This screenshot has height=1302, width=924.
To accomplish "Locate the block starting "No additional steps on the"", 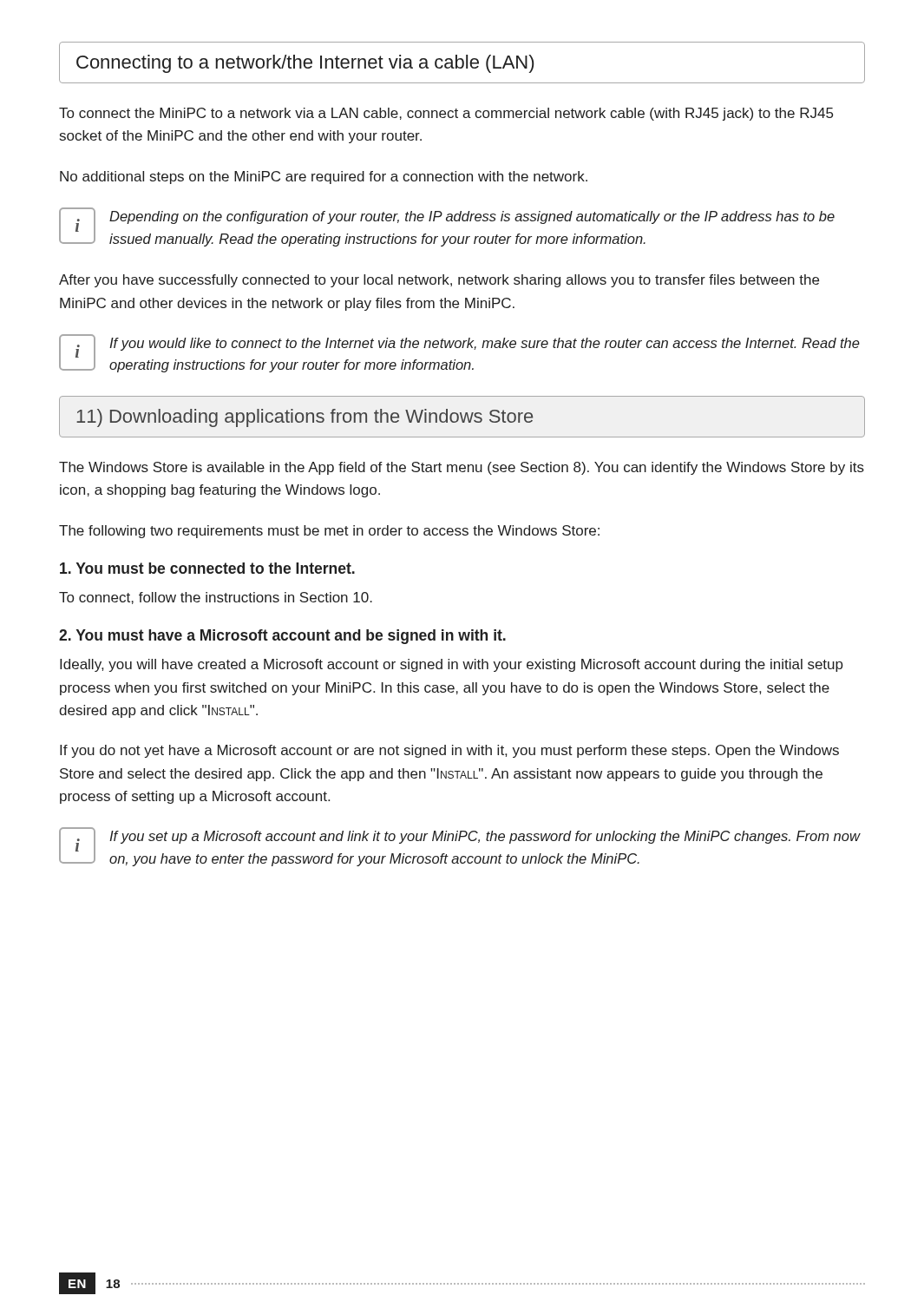I will click(324, 176).
